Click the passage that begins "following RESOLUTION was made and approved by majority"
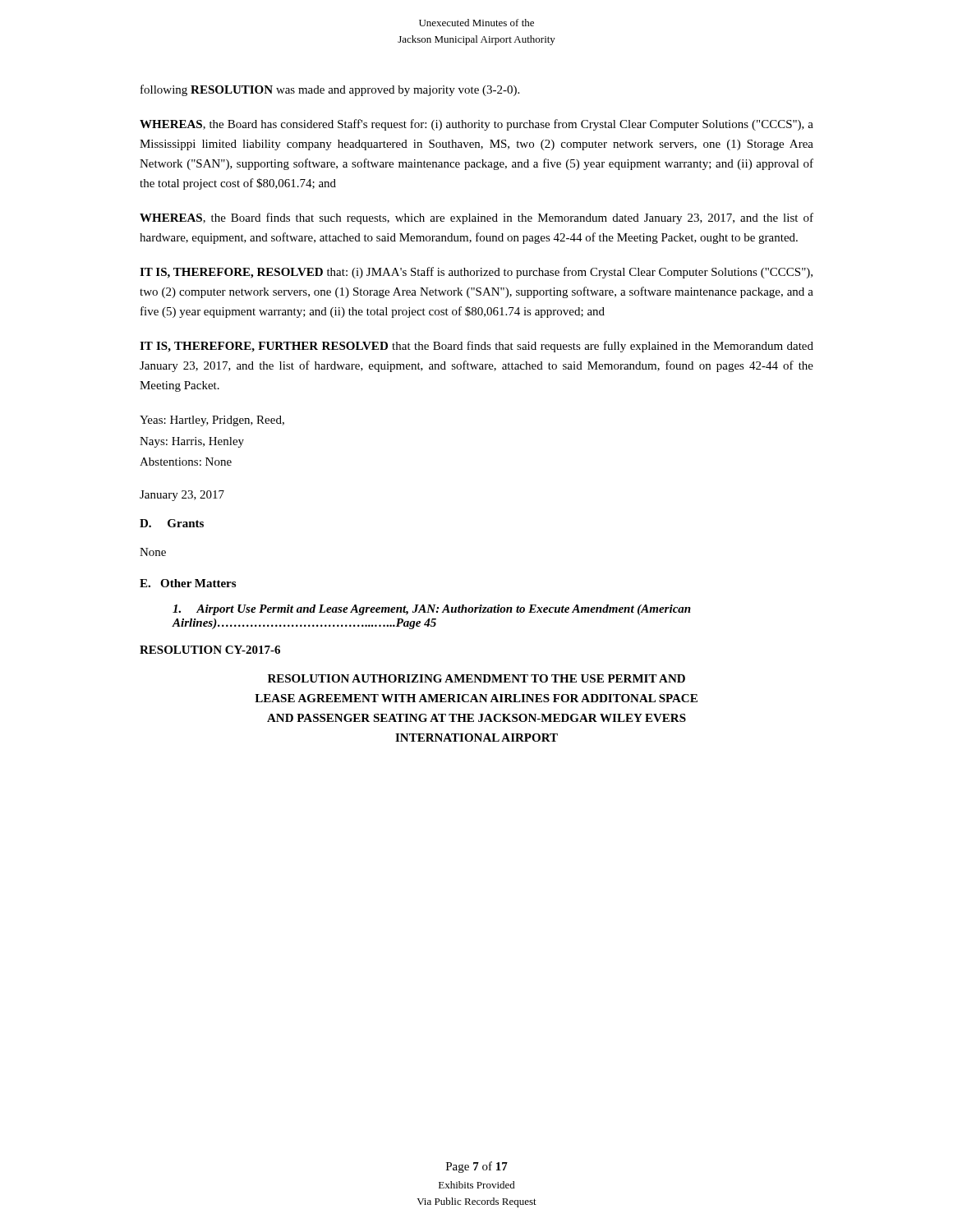 (330, 90)
